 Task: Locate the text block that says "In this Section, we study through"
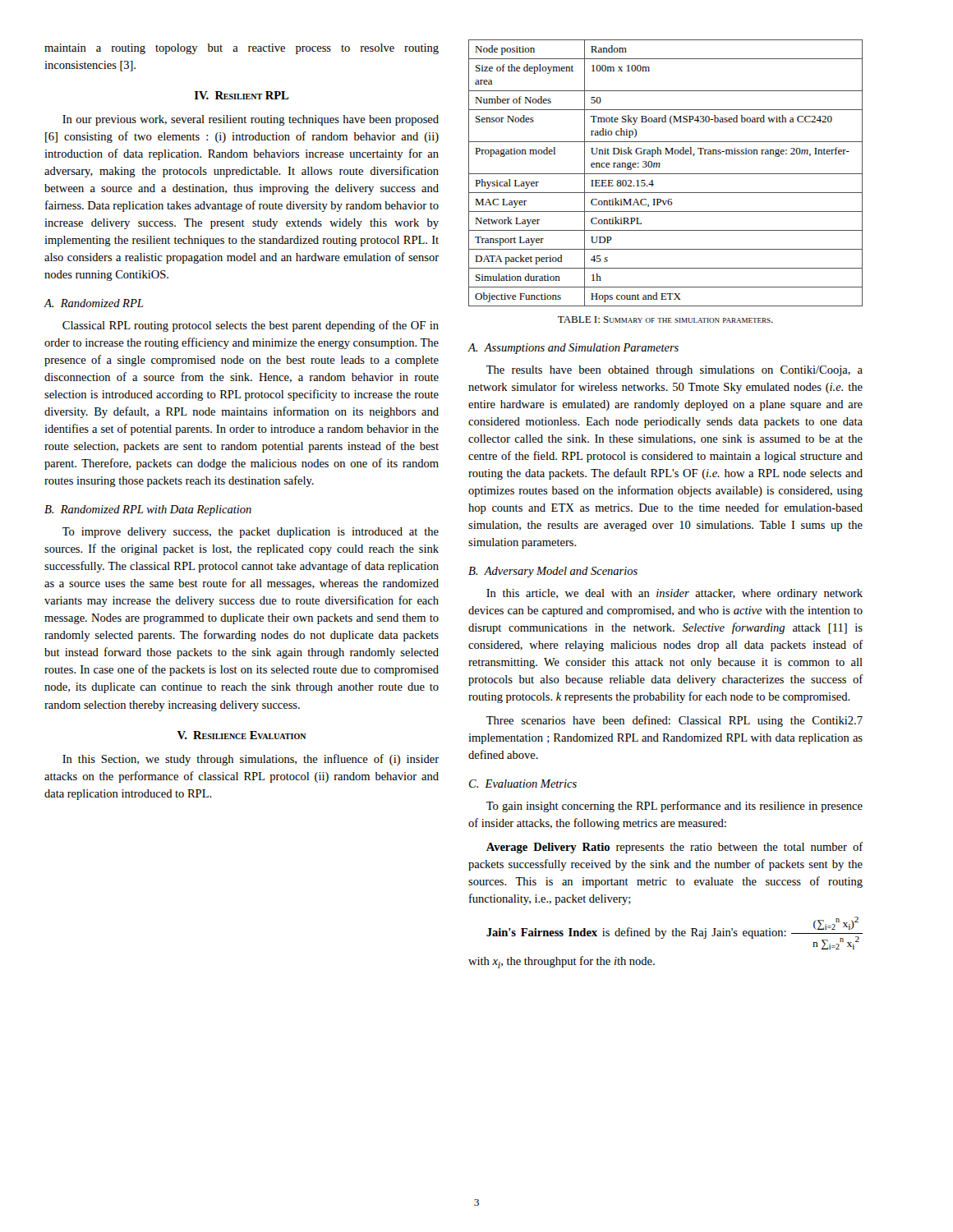(242, 776)
